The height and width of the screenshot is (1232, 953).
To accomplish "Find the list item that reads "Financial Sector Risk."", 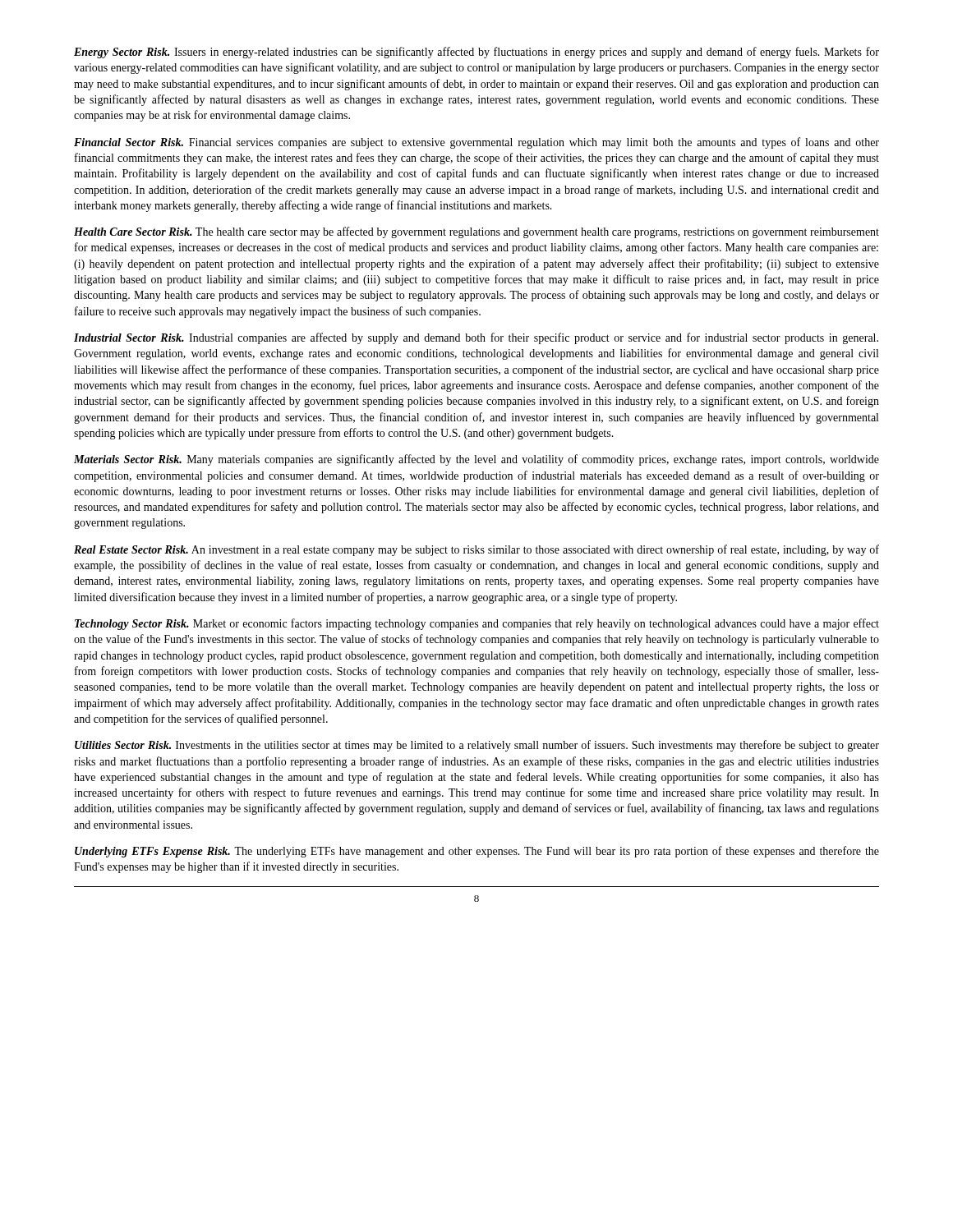I will 476,174.
